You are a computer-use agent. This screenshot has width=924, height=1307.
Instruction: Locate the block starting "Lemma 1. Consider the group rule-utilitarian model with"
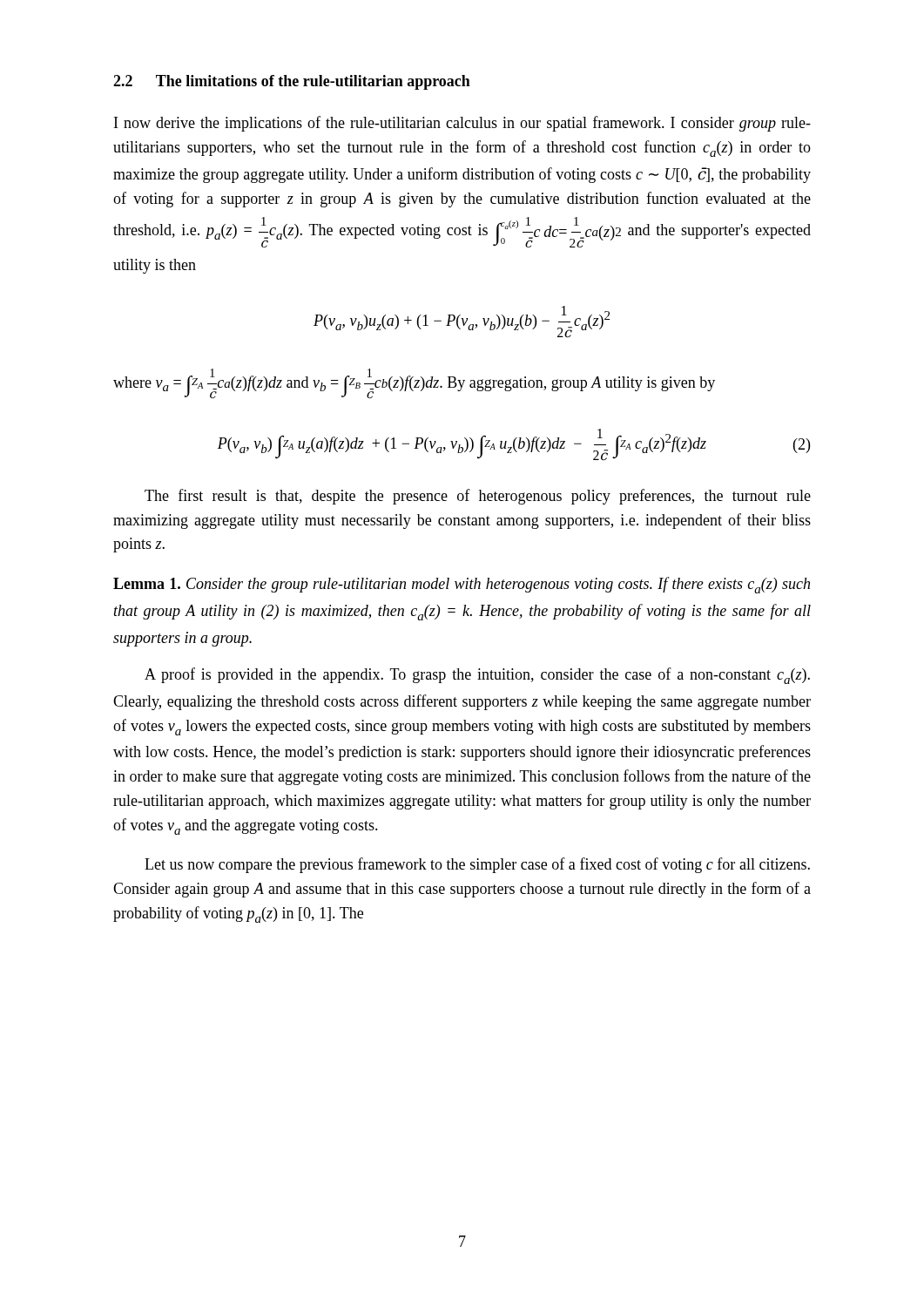click(x=462, y=612)
